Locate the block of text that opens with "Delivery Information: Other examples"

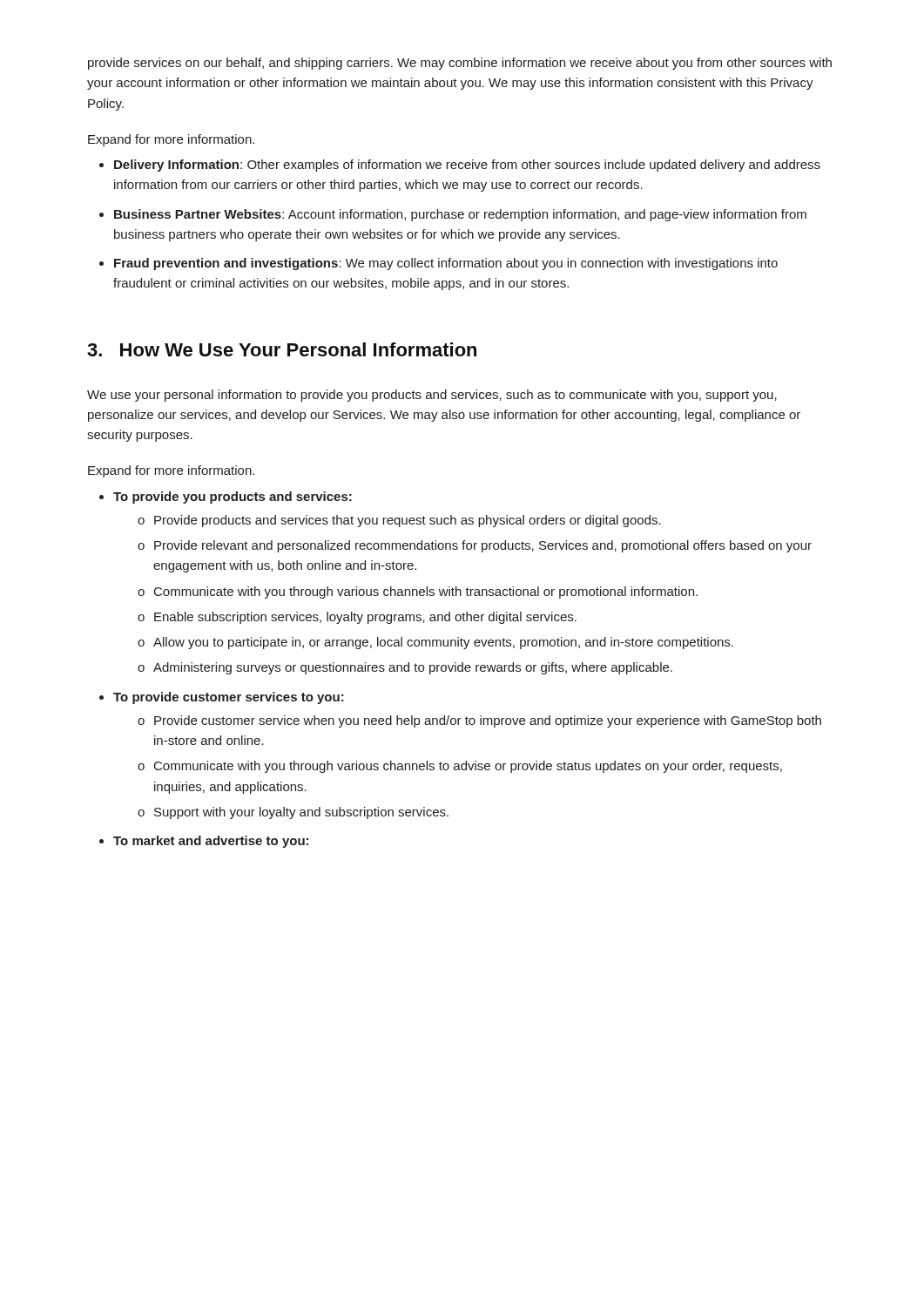coord(467,174)
